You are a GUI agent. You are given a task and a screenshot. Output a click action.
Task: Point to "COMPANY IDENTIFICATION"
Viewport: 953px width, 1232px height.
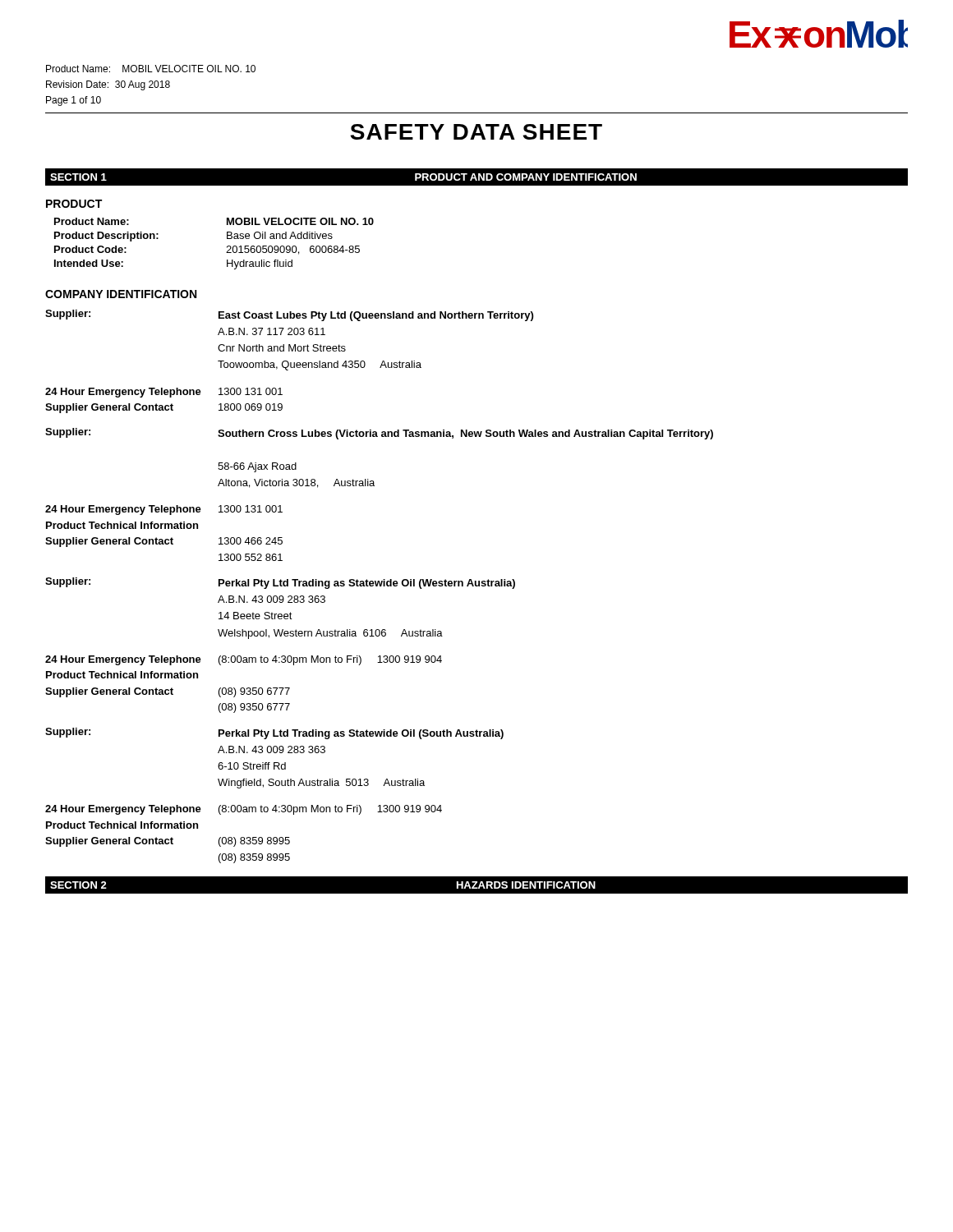121,294
